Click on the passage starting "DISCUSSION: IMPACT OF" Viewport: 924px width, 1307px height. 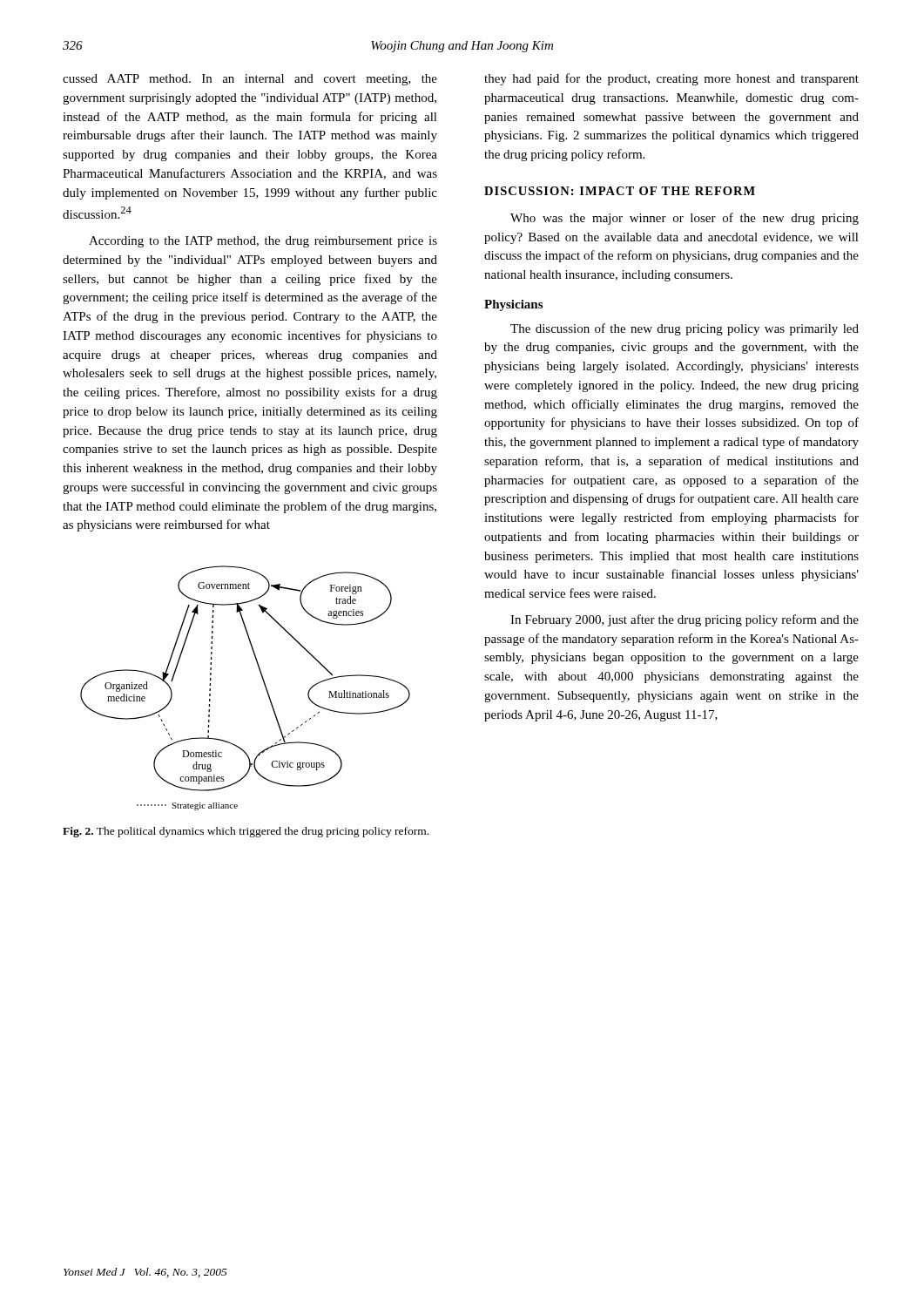[620, 191]
